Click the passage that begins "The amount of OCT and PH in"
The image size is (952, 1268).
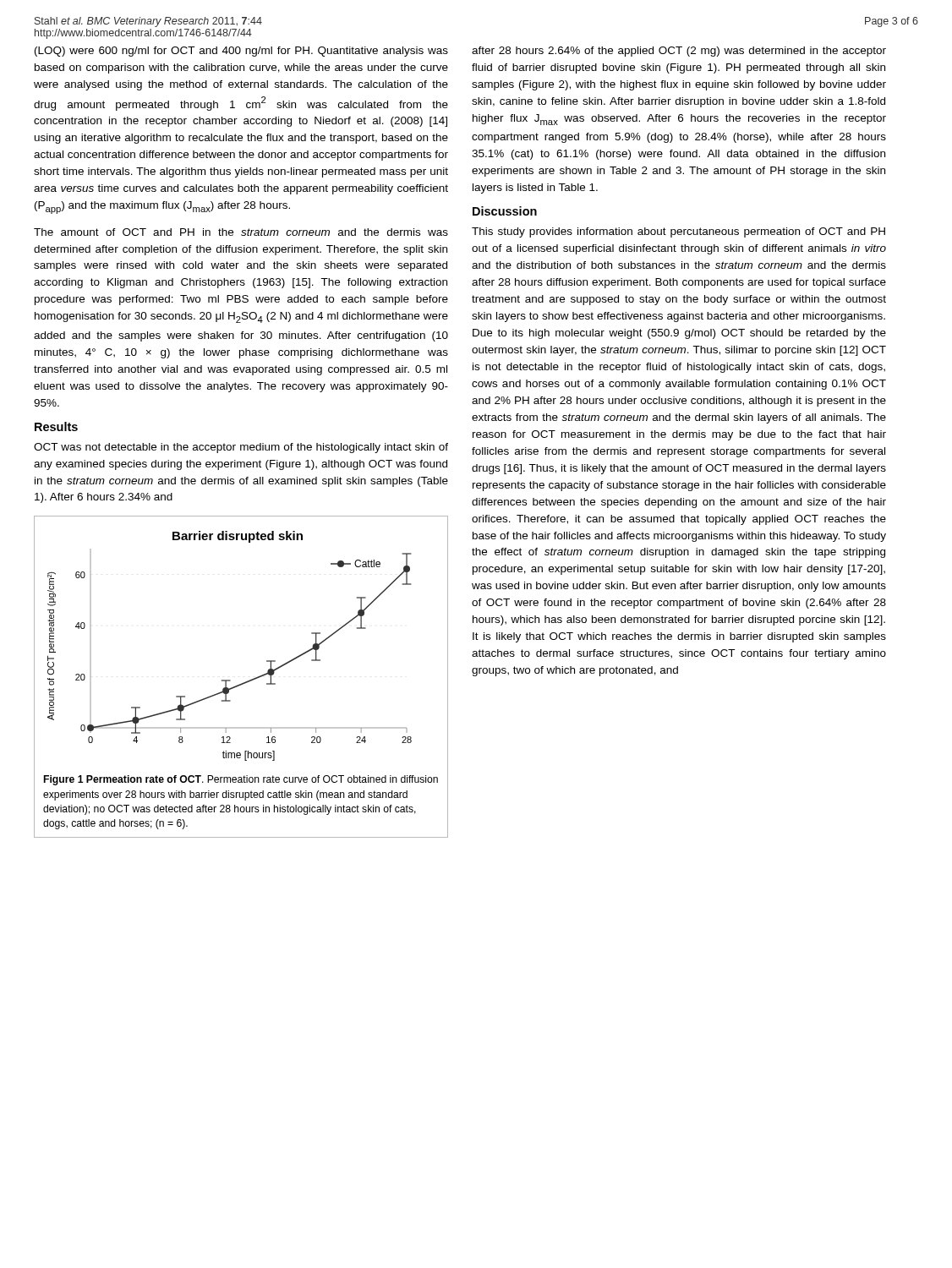(x=241, y=318)
